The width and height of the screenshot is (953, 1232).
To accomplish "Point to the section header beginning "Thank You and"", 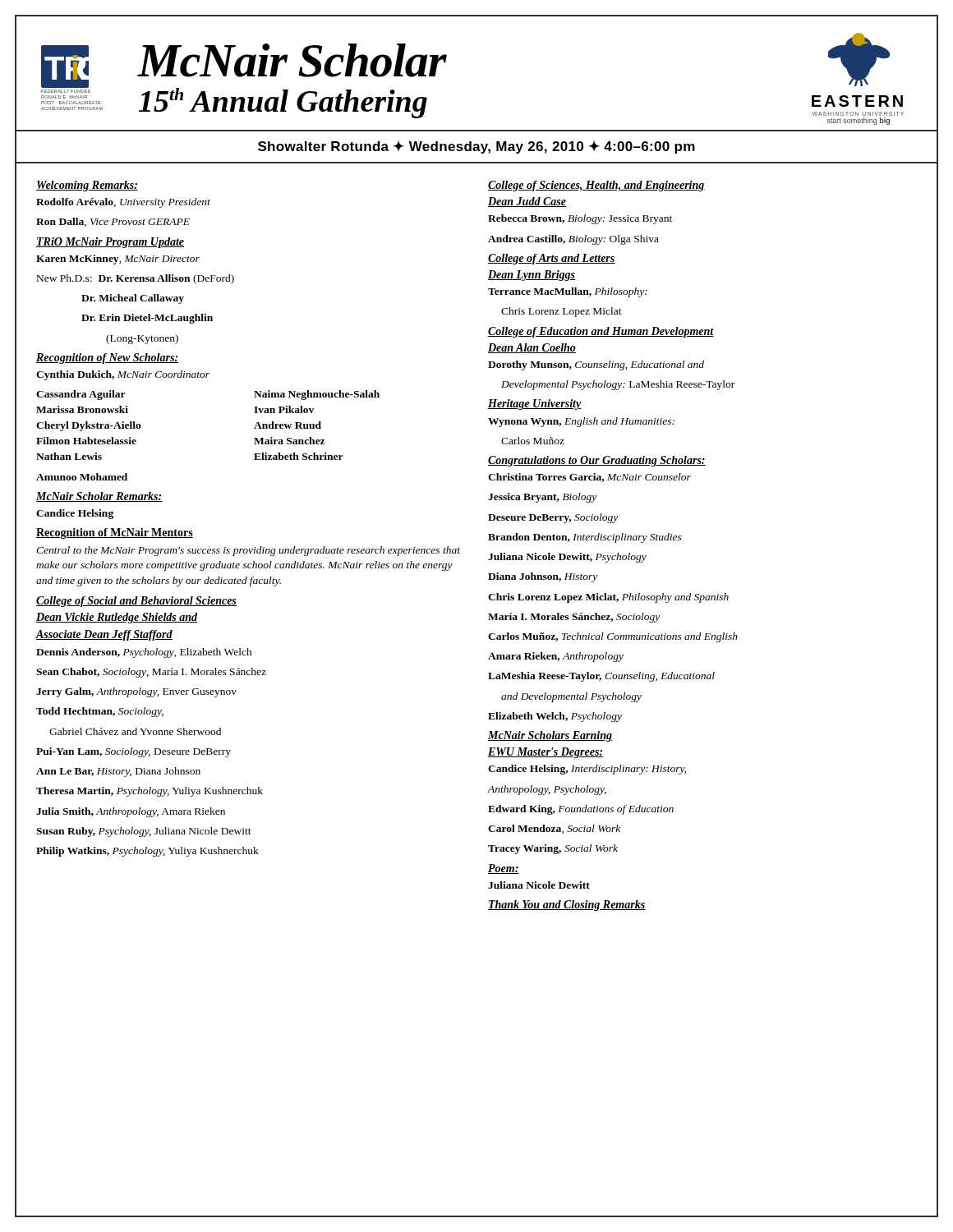I will tap(567, 906).
